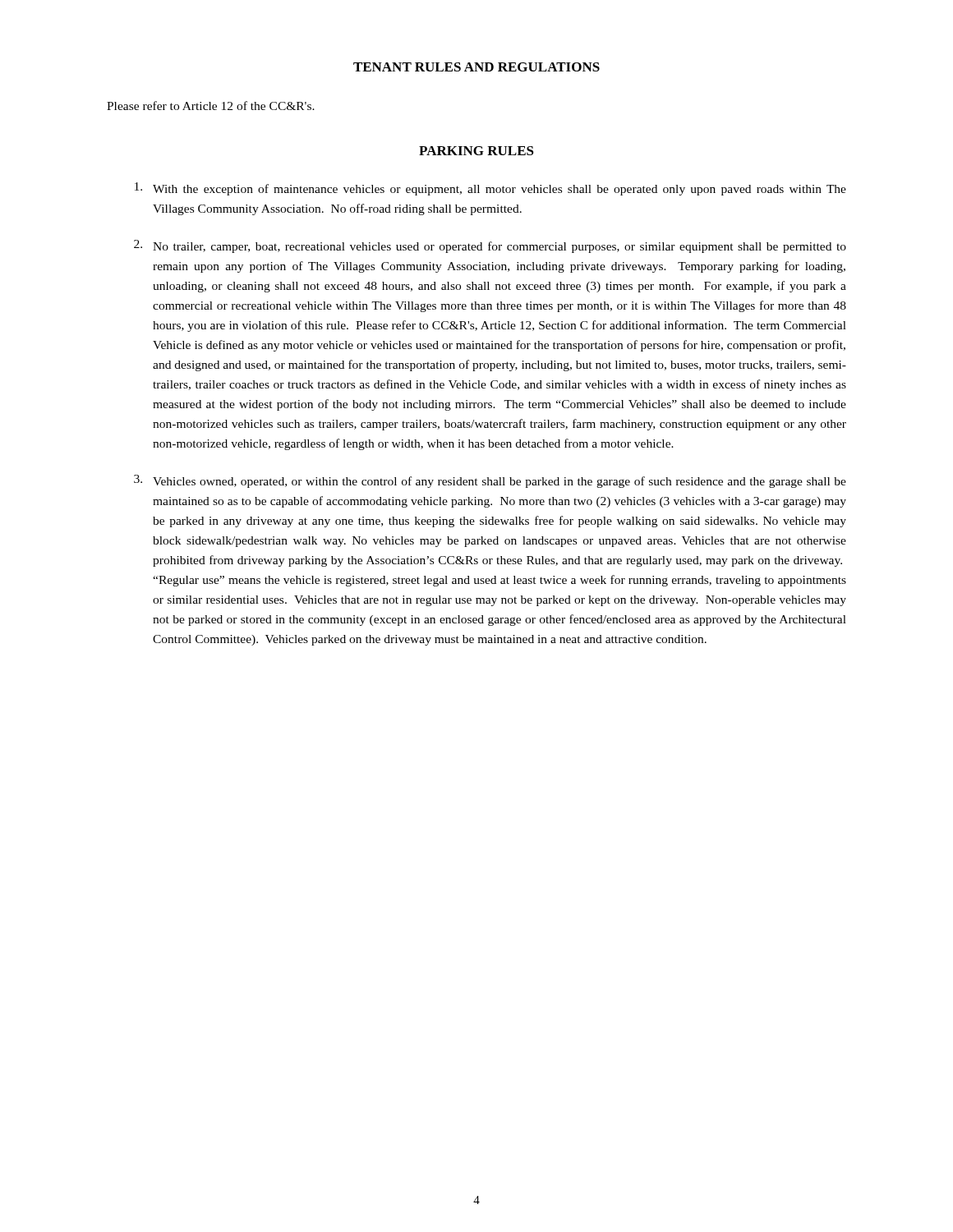This screenshot has height=1232, width=953.
Task: Click on the element starting "Please refer to Article 12 of"
Action: [211, 106]
